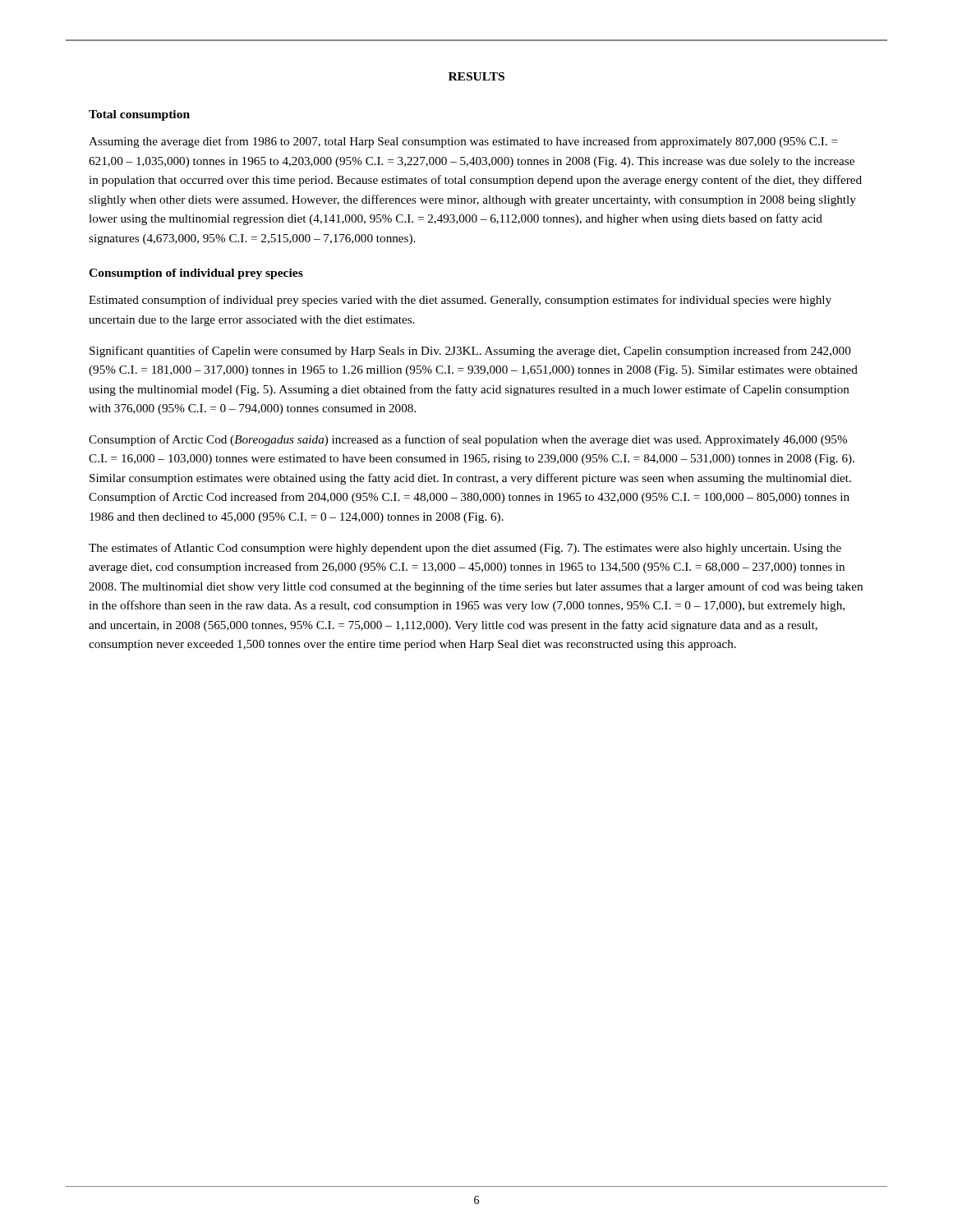Locate the block of text that opens with "Estimated consumption of individual prey species varied with"
953x1232 pixels.
tap(460, 309)
